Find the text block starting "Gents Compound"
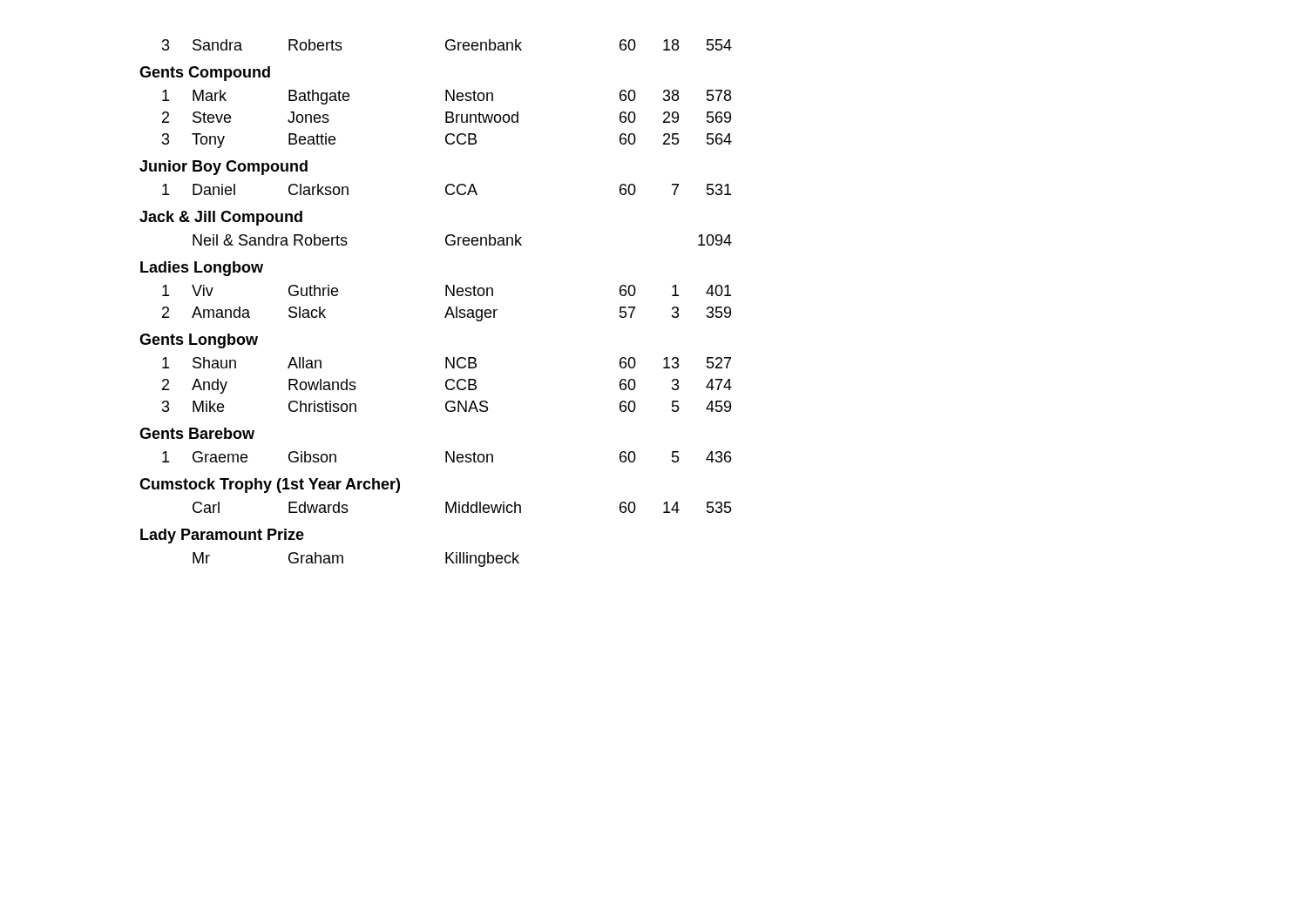Image resolution: width=1307 pixels, height=924 pixels. tap(205, 73)
